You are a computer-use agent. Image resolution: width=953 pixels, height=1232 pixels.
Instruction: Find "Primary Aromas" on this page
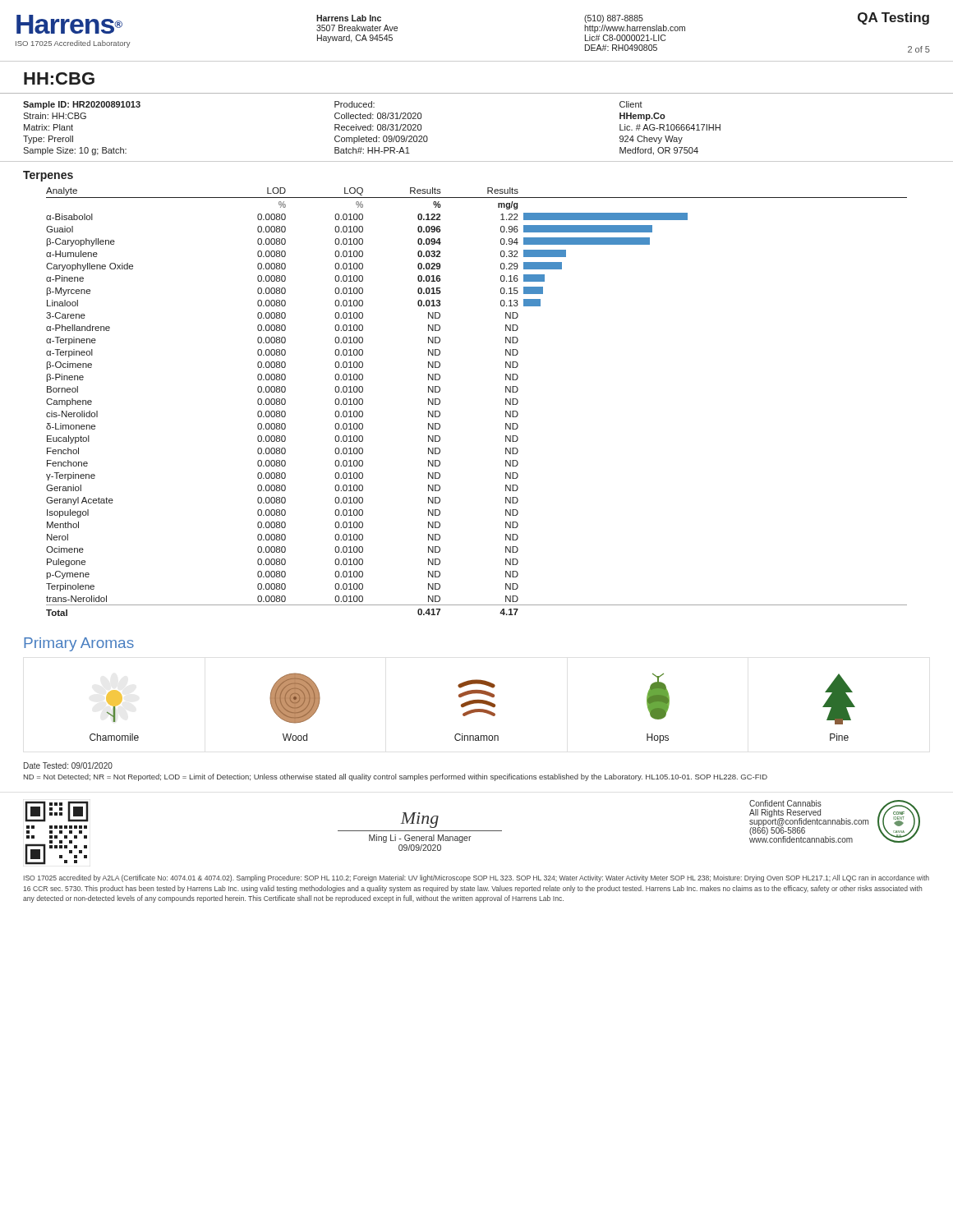click(78, 642)
